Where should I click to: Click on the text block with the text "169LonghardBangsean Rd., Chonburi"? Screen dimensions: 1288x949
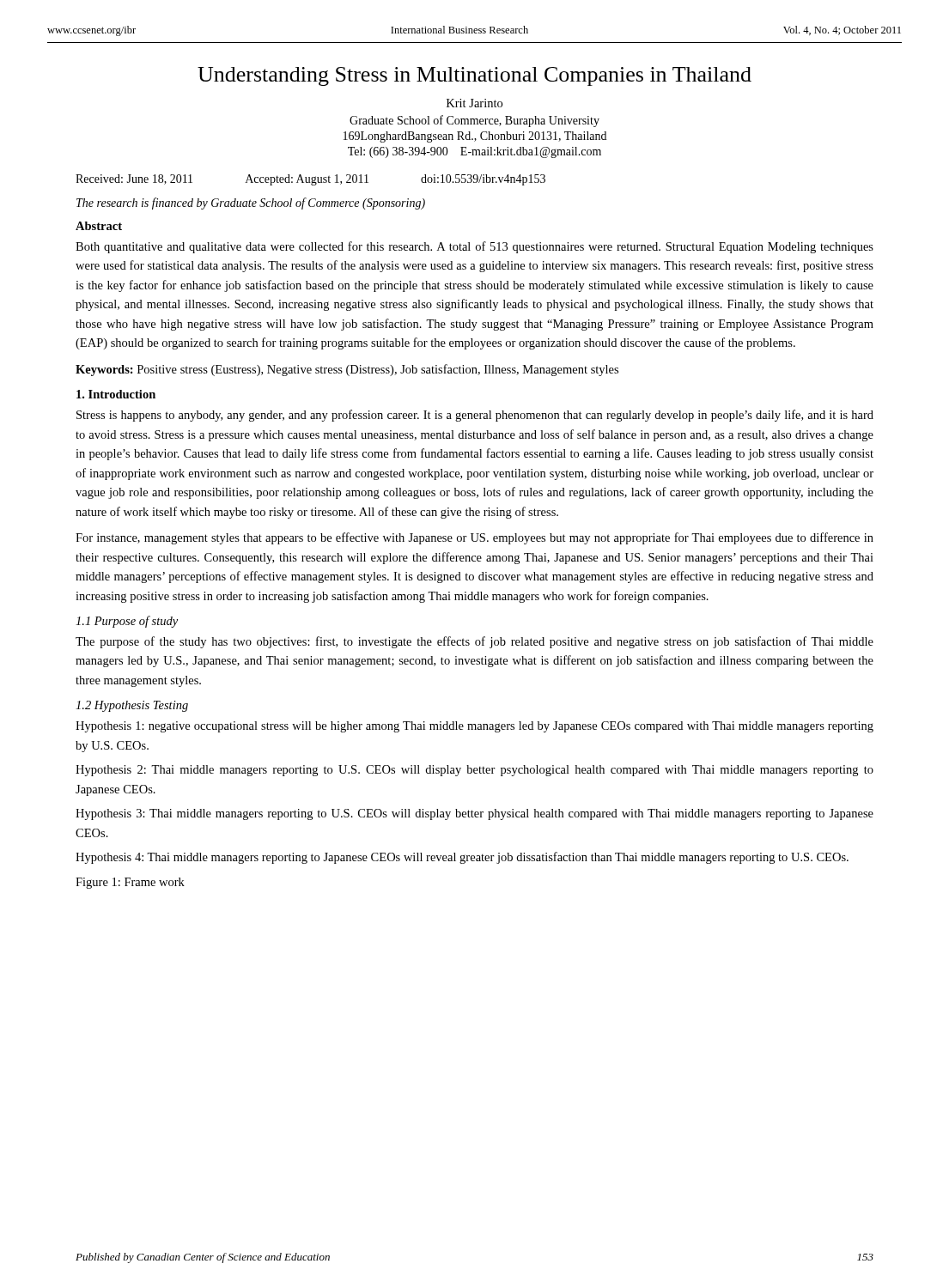coord(474,136)
